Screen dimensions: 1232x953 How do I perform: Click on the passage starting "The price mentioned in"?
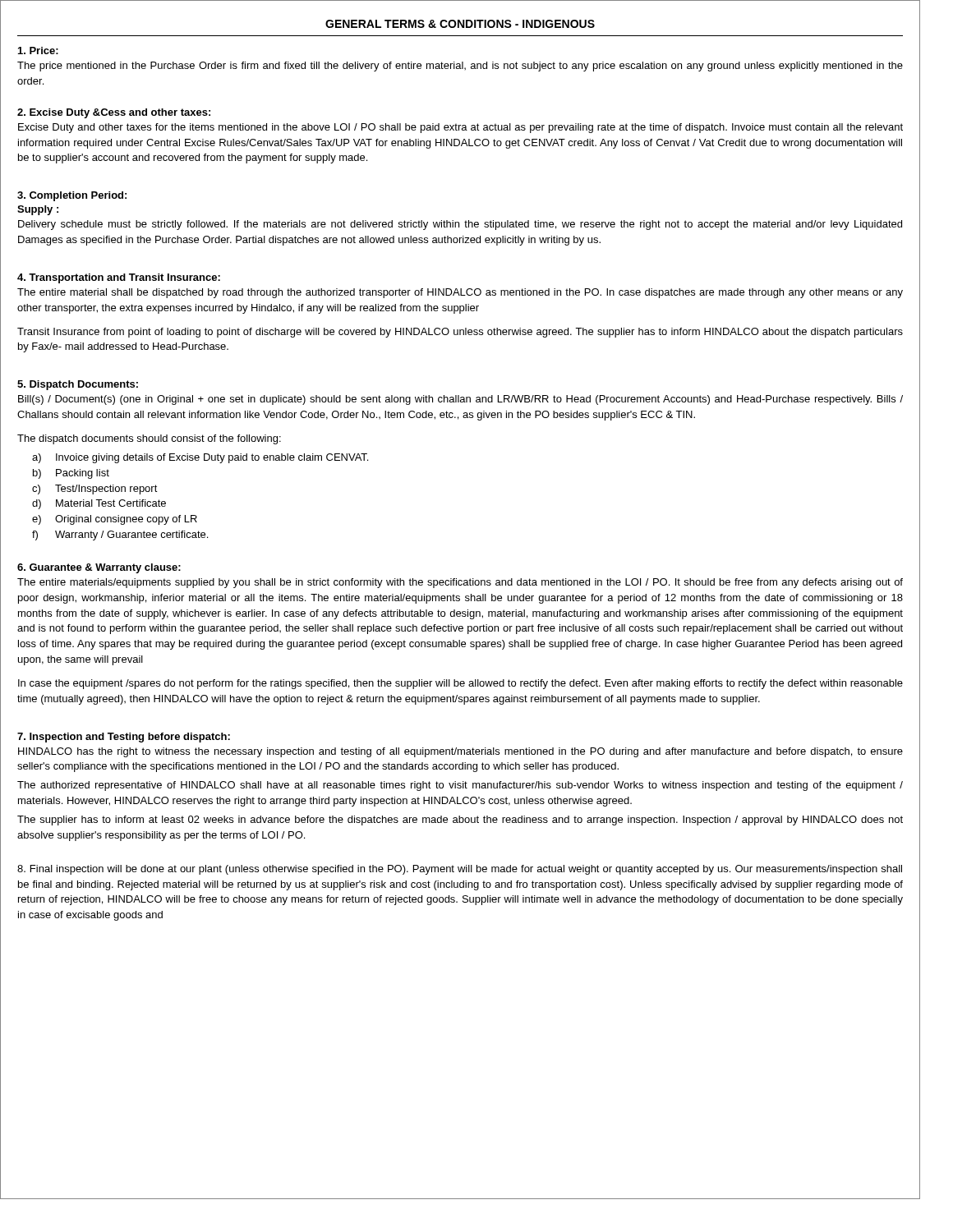pyautogui.click(x=460, y=73)
